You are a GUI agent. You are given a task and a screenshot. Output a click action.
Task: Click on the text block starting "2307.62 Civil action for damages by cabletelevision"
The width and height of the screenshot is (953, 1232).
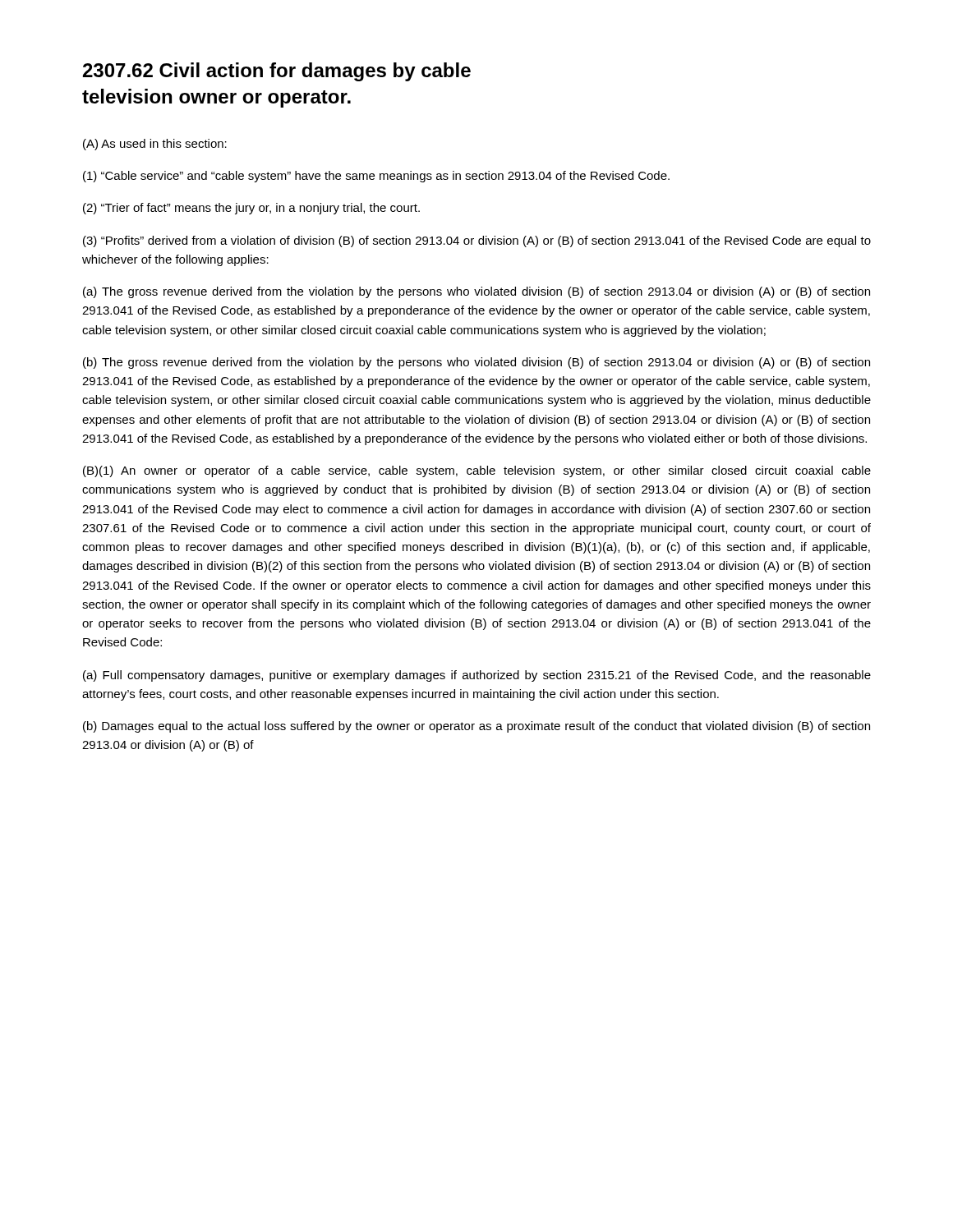click(x=277, y=84)
